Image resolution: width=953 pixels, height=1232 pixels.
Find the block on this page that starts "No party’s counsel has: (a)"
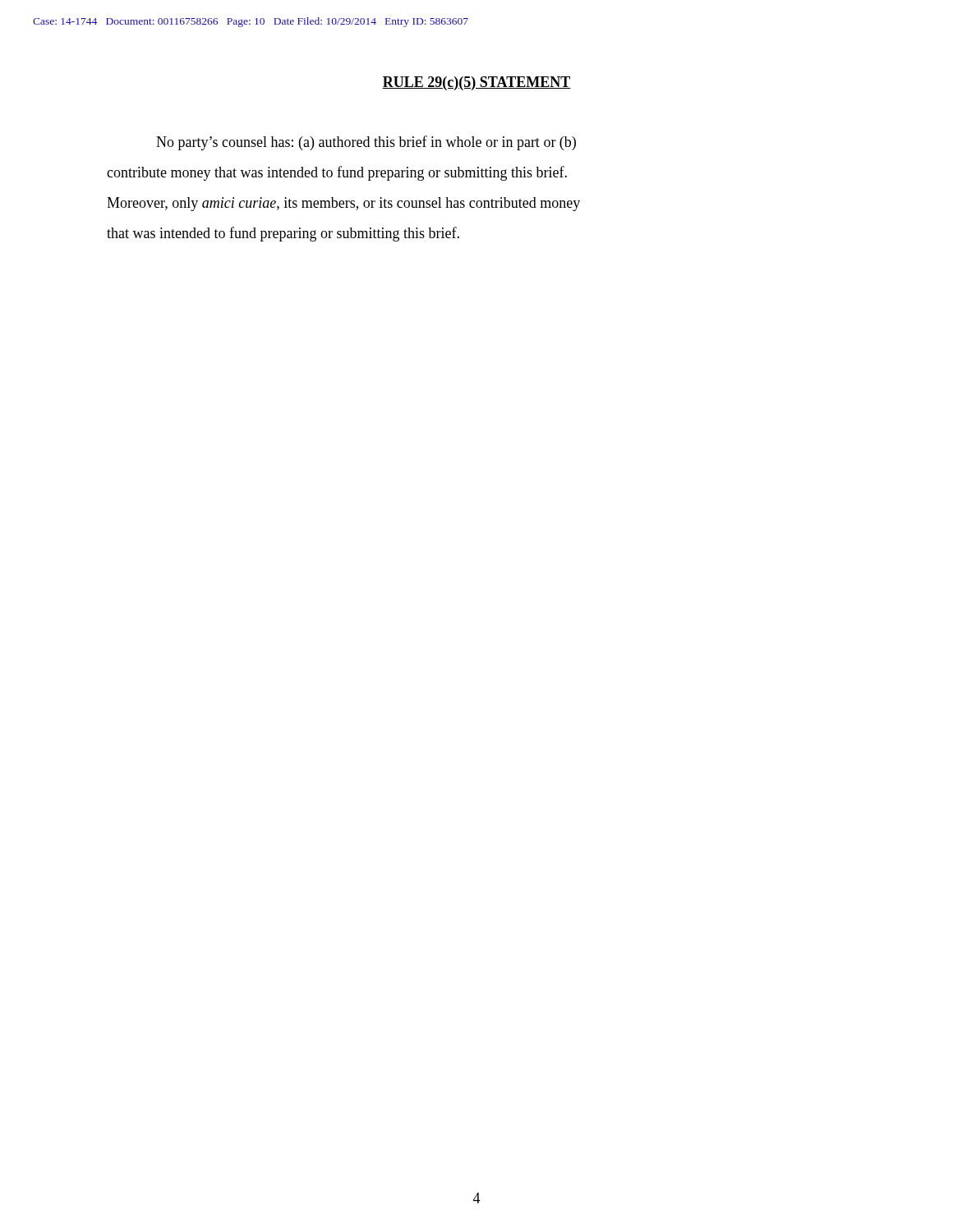[x=476, y=188]
